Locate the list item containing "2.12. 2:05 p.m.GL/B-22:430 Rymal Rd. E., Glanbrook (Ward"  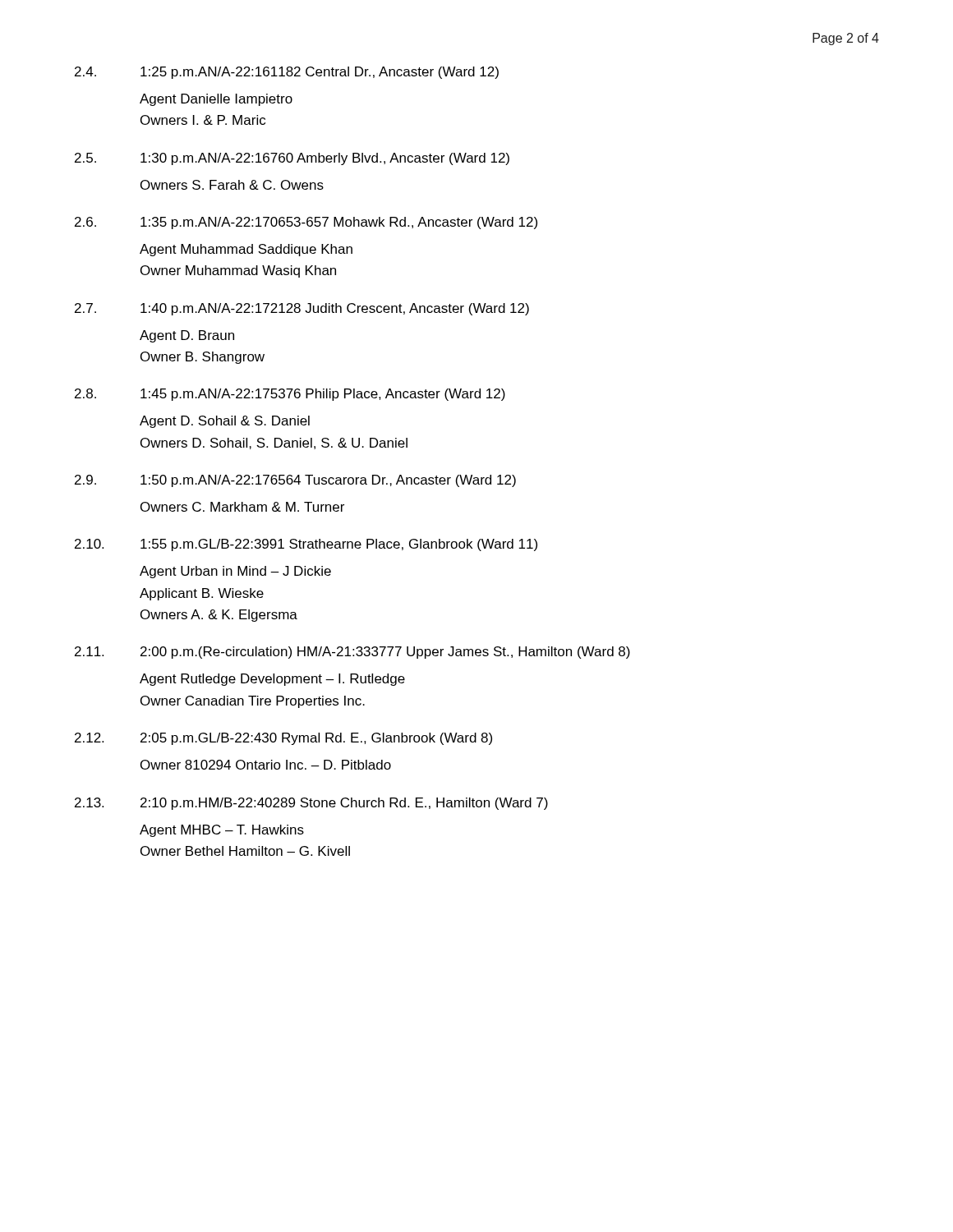pyautogui.click(x=476, y=753)
